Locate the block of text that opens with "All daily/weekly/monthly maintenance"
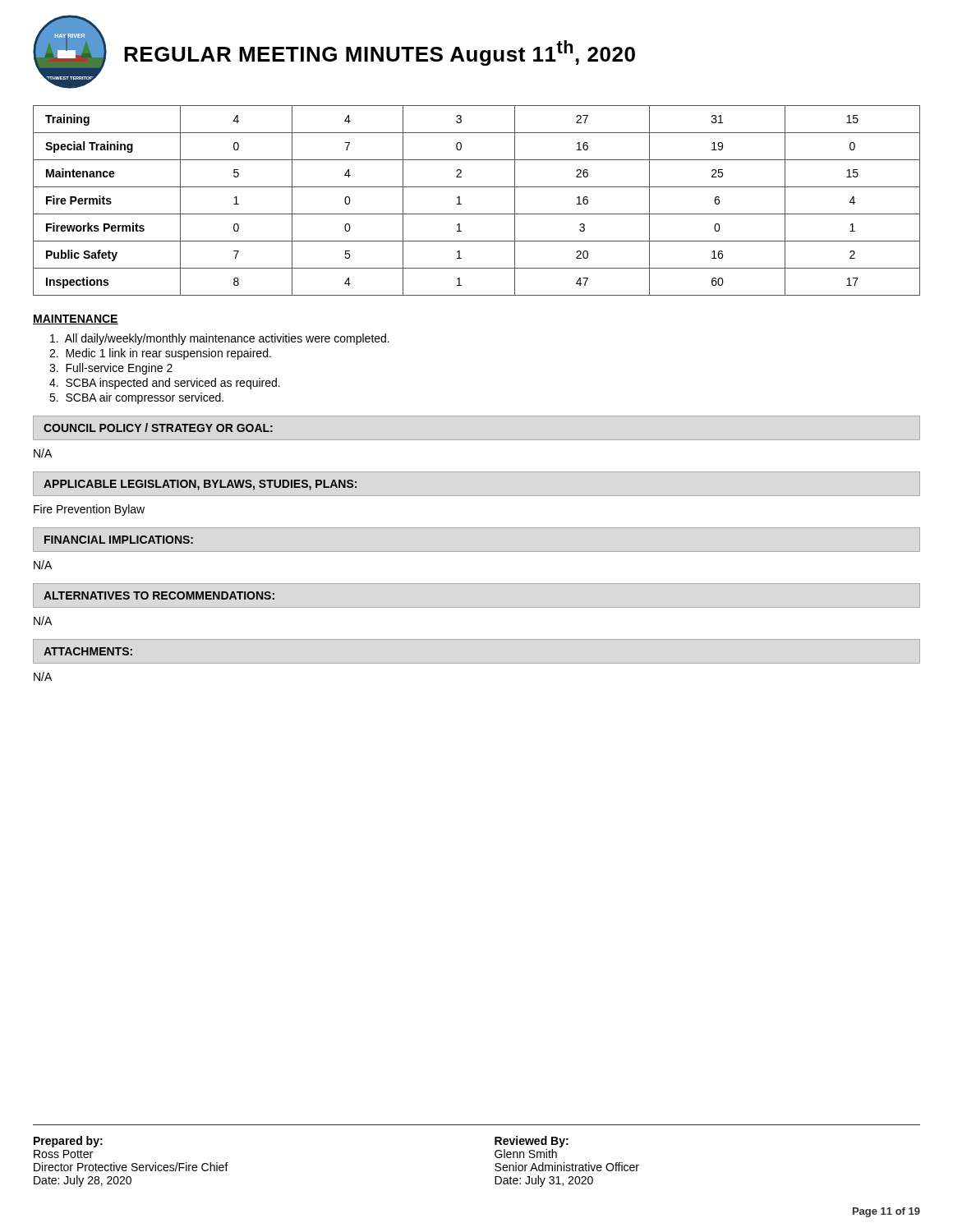The height and width of the screenshot is (1232, 953). pos(220,338)
